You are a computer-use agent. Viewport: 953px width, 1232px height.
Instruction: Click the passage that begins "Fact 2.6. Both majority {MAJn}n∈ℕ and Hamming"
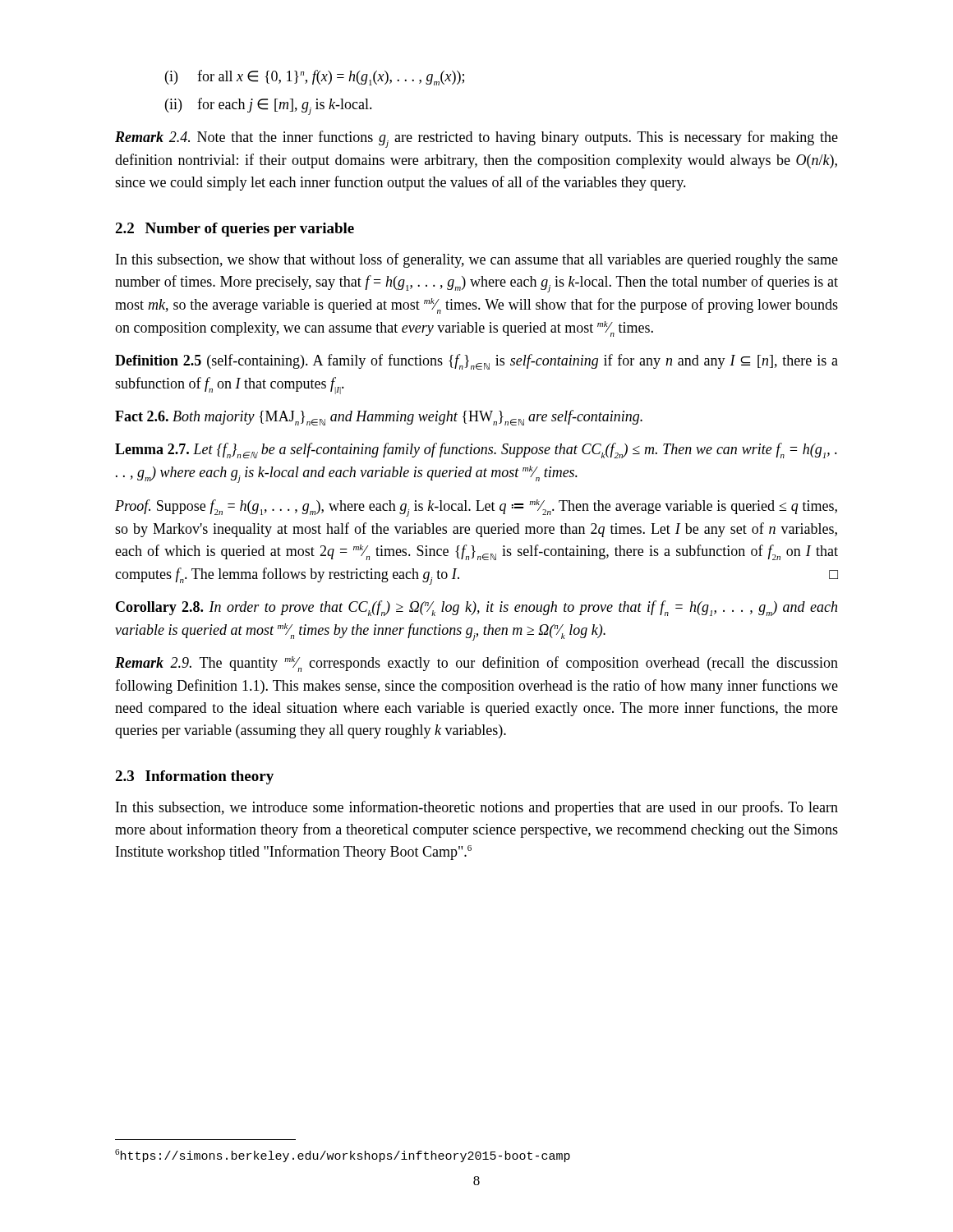point(476,417)
